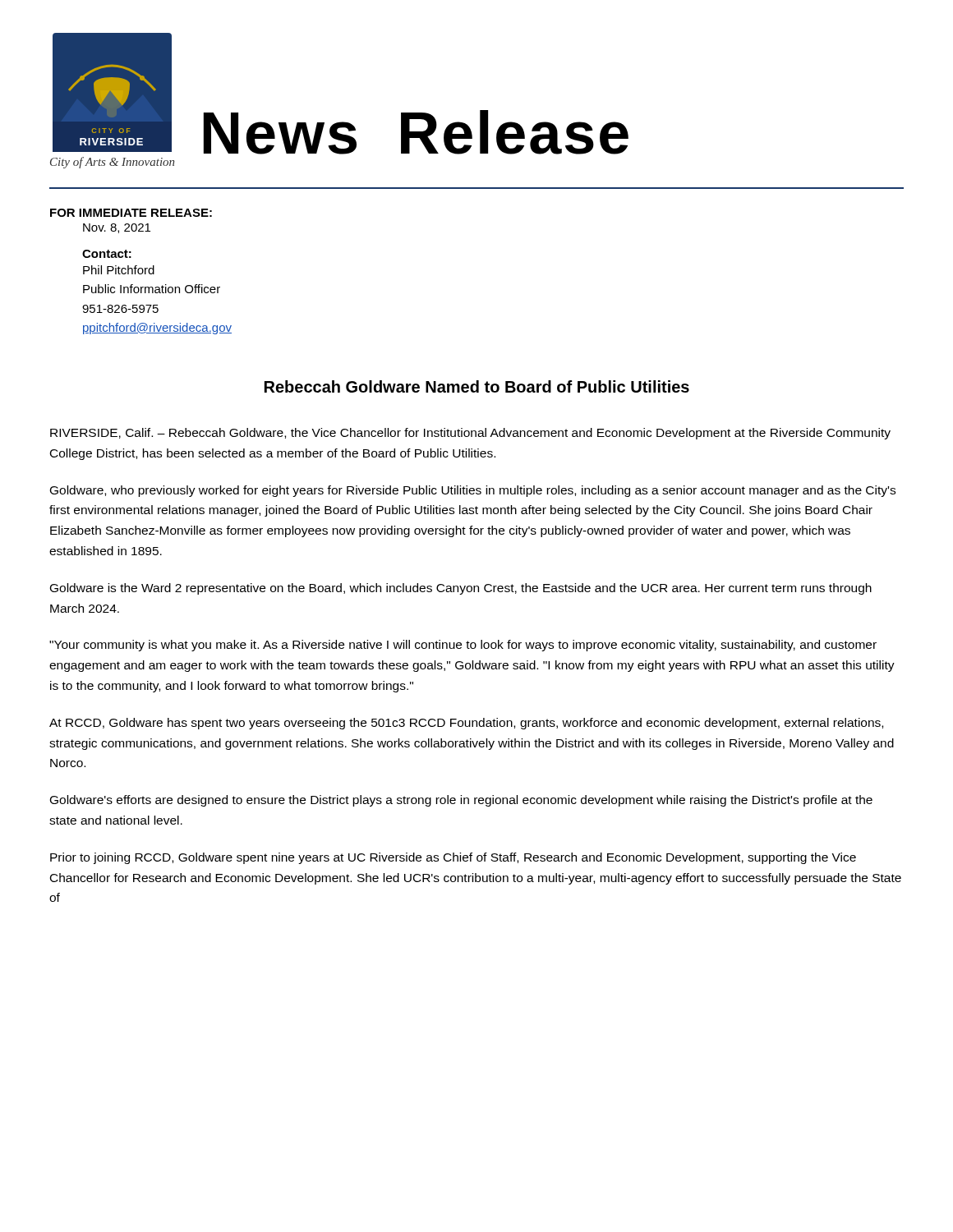
Task: Locate the element starting "Contact: Phil Pitchford Public Information Officer 951-826-5975 ppitchford@riversideca.gov"
Action: [107, 254]
